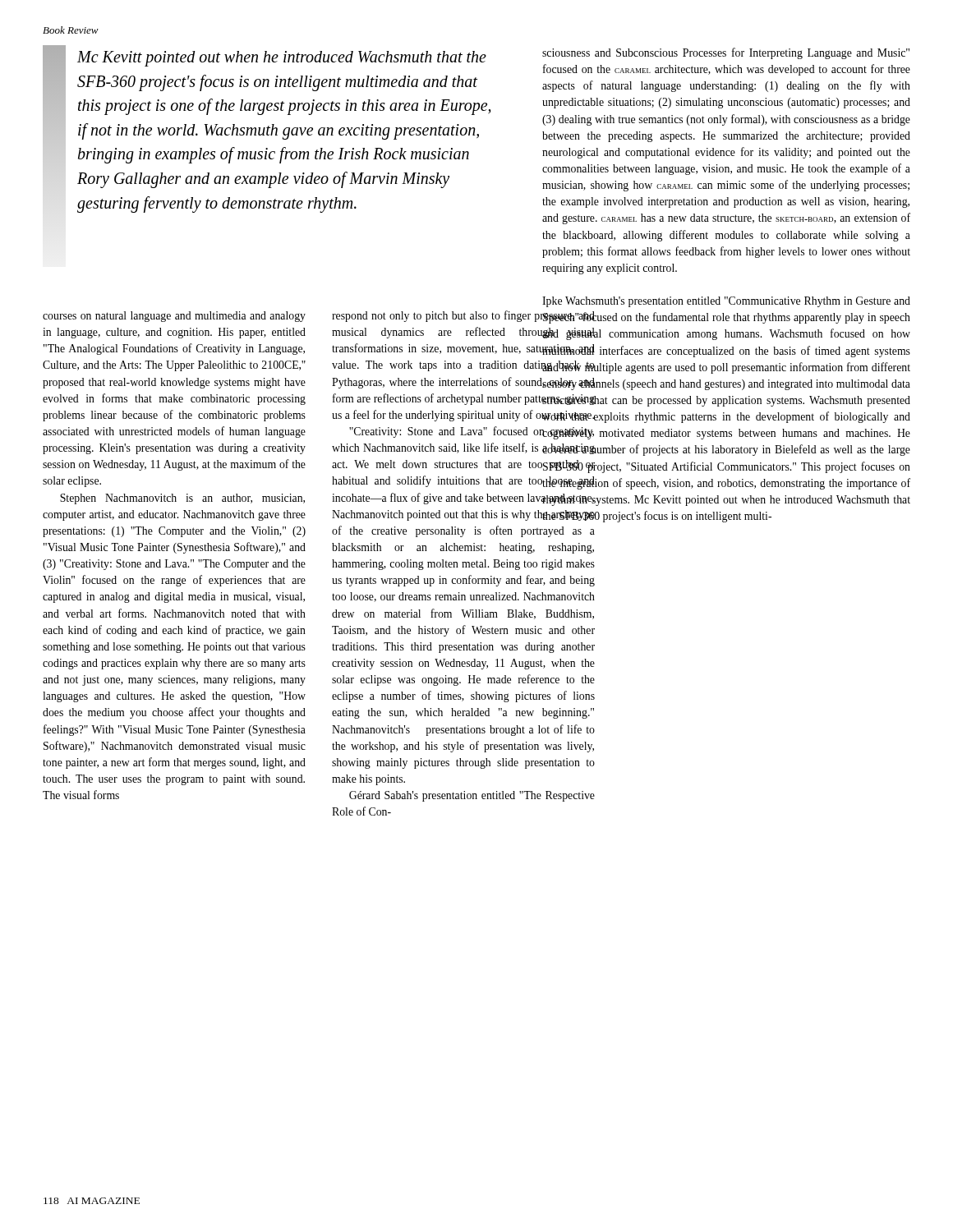Locate the text block with the text "courses on natural"
This screenshot has width=953, height=1232.
[174, 556]
